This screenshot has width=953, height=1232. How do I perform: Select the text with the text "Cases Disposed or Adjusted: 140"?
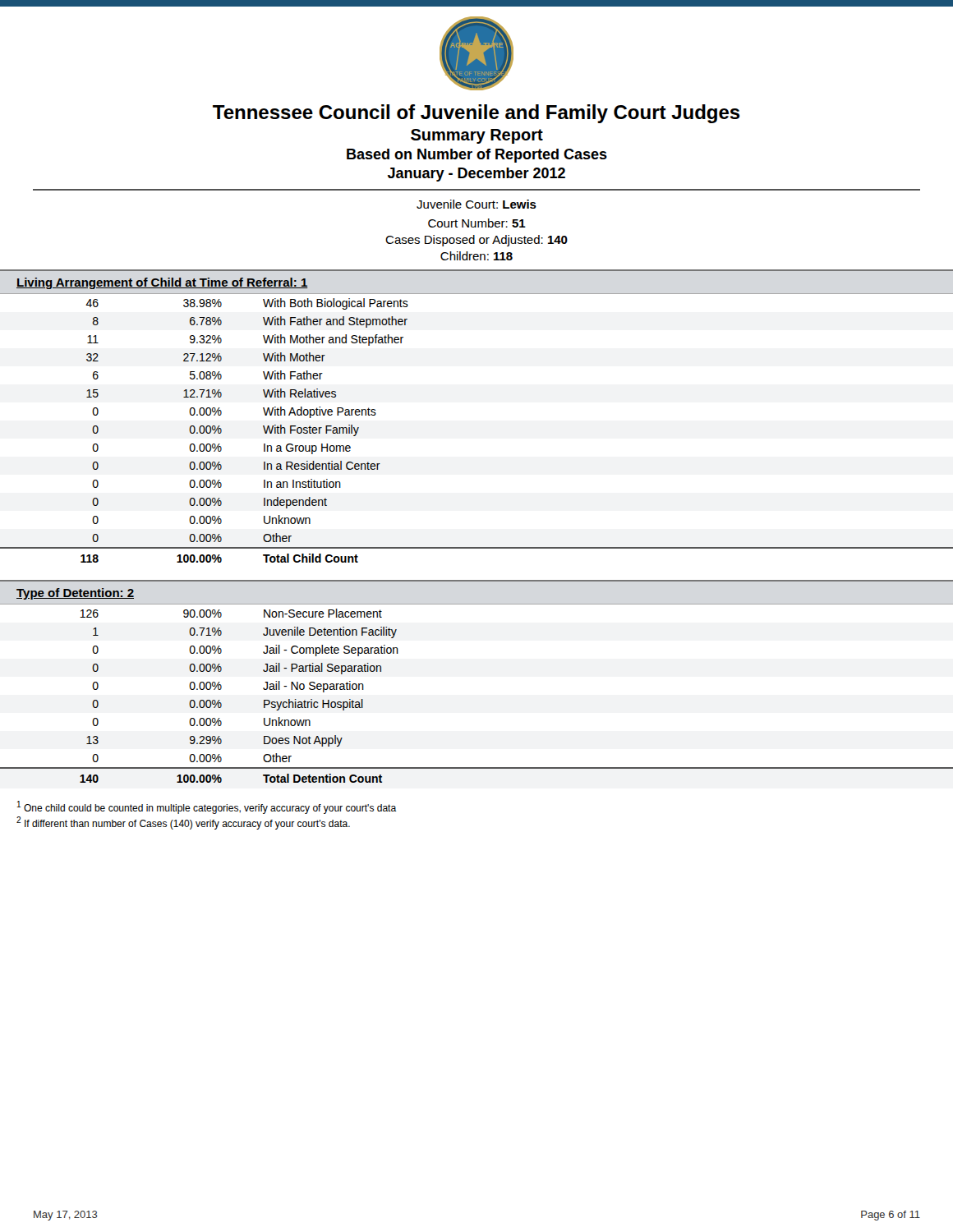pyautogui.click(x=476, y=239)
